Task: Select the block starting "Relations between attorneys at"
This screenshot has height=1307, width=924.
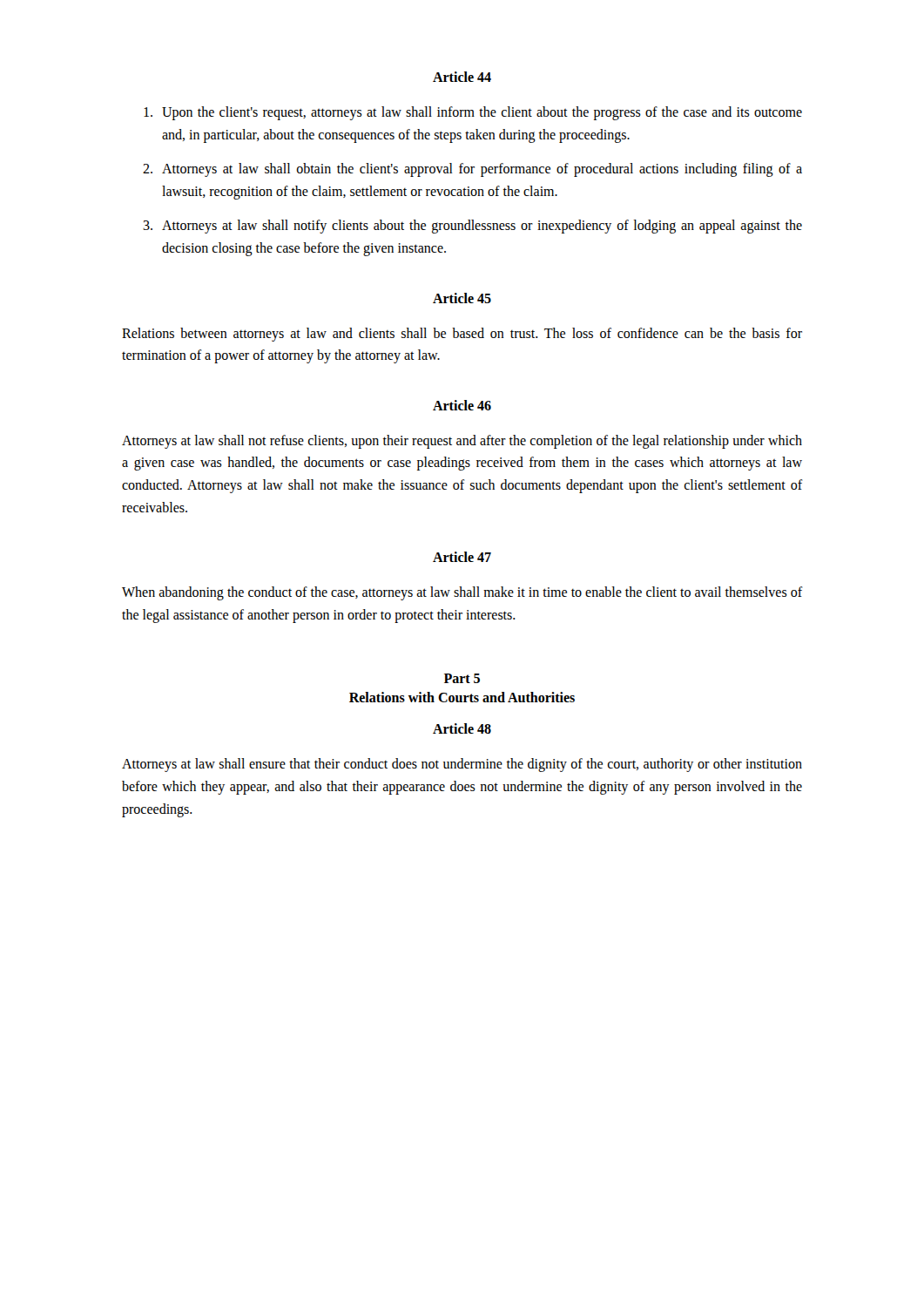Action: pos(462,344)
